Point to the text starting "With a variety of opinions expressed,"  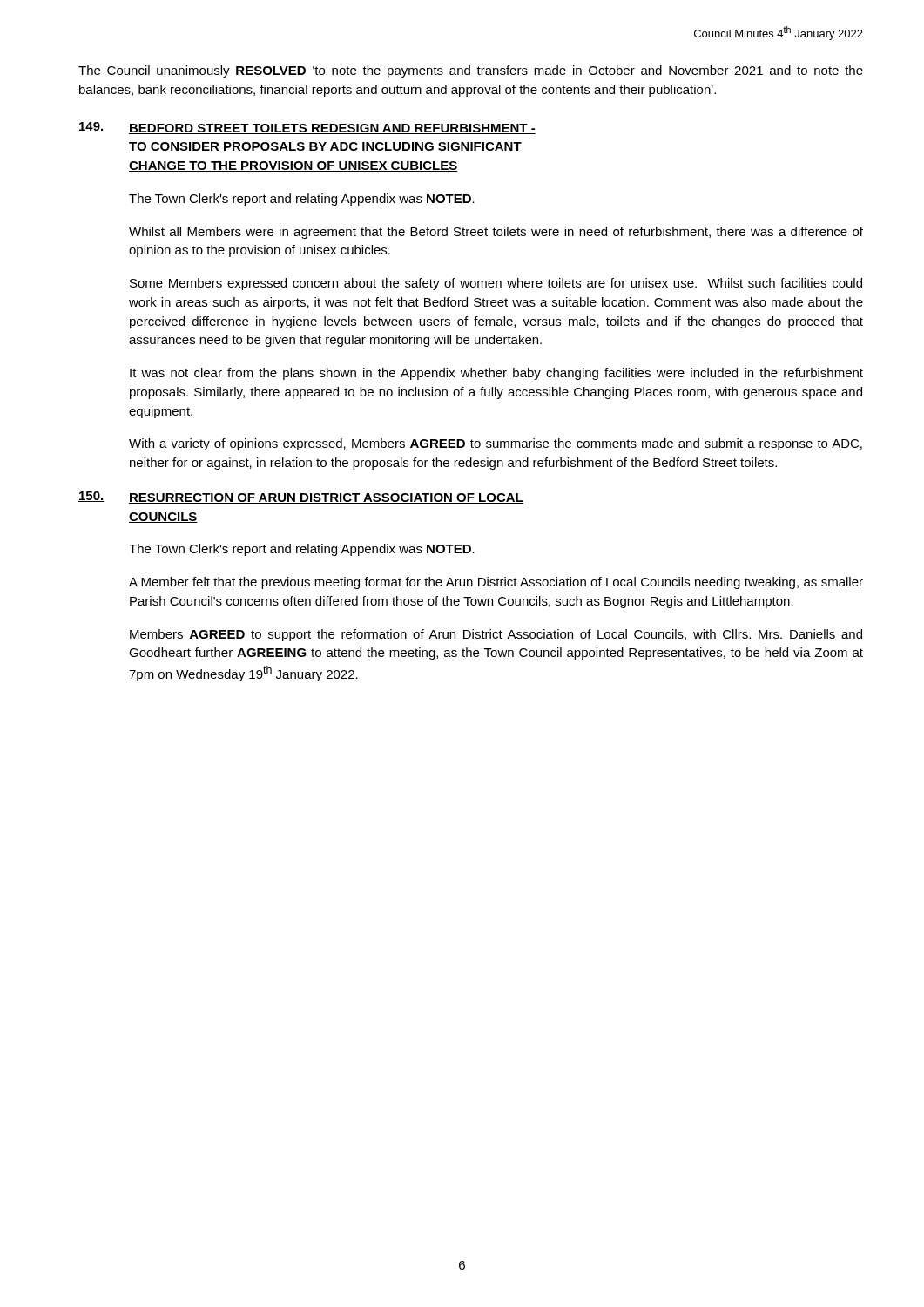tap(496, 453)
